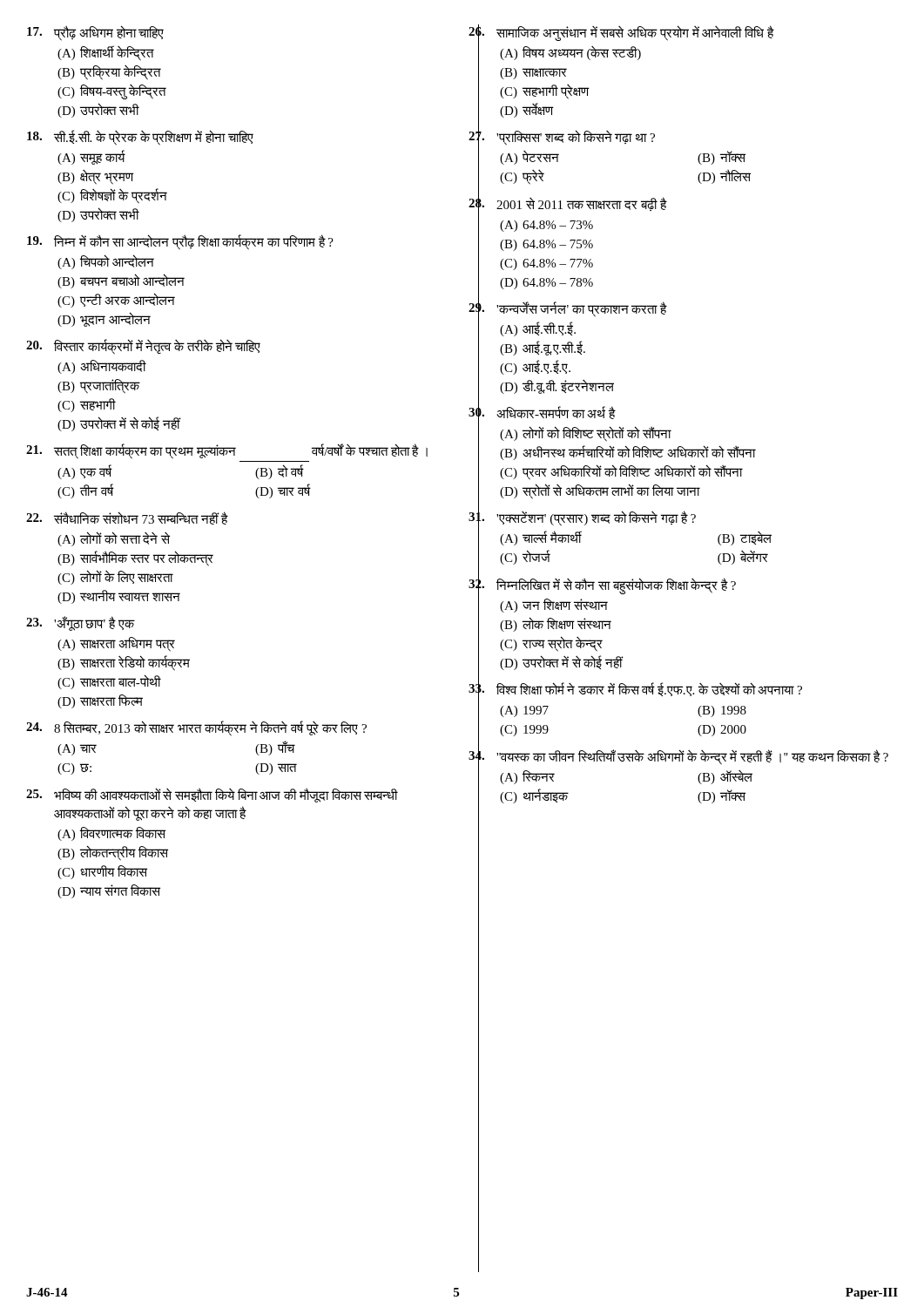Image resolution: width=924 pixels, height=1307 pixels.
Task: Locate the block of text that opens with "26. सामाजिक अनुसंधान में"
Action: 682,72
